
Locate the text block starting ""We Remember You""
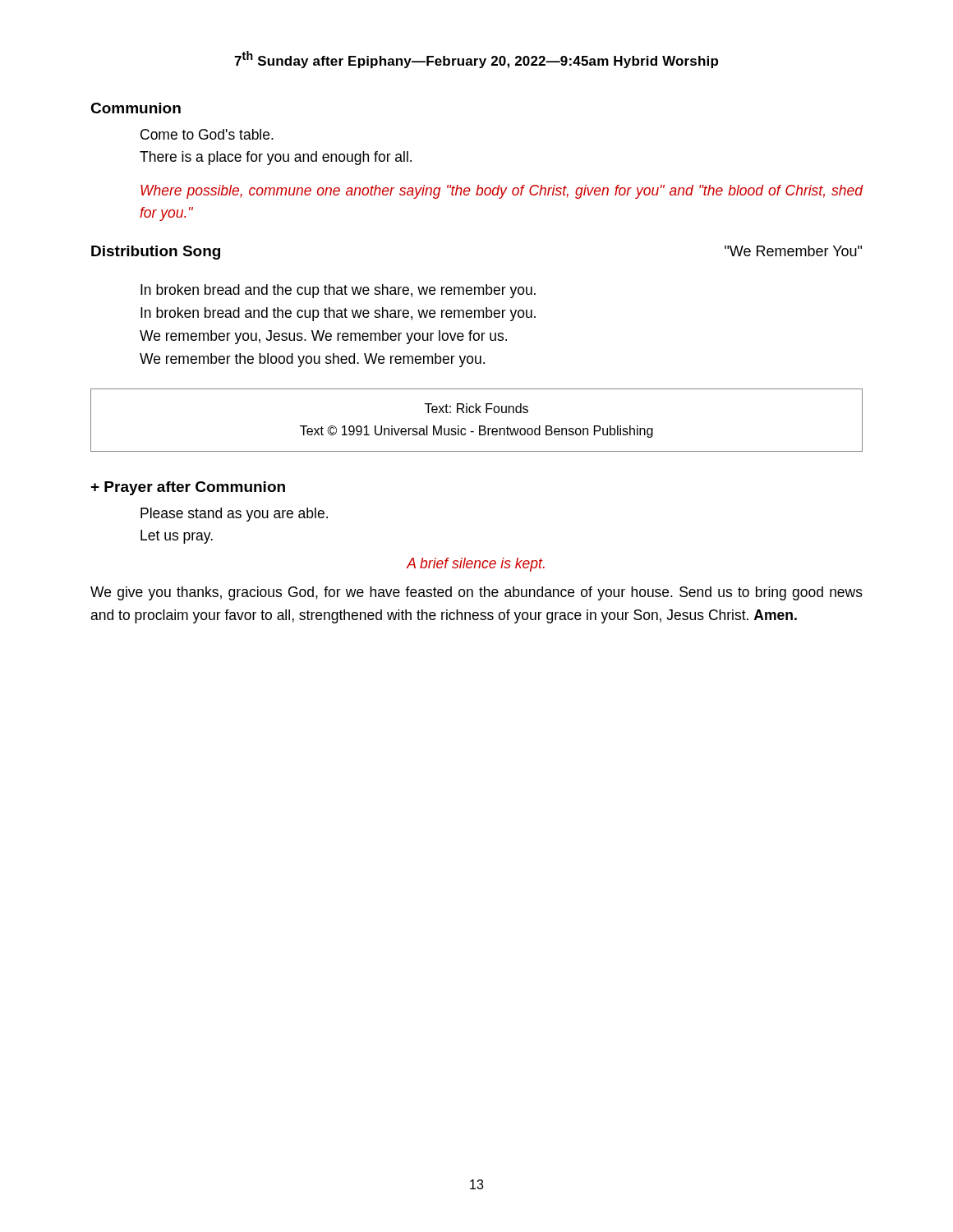click(793, 251)
